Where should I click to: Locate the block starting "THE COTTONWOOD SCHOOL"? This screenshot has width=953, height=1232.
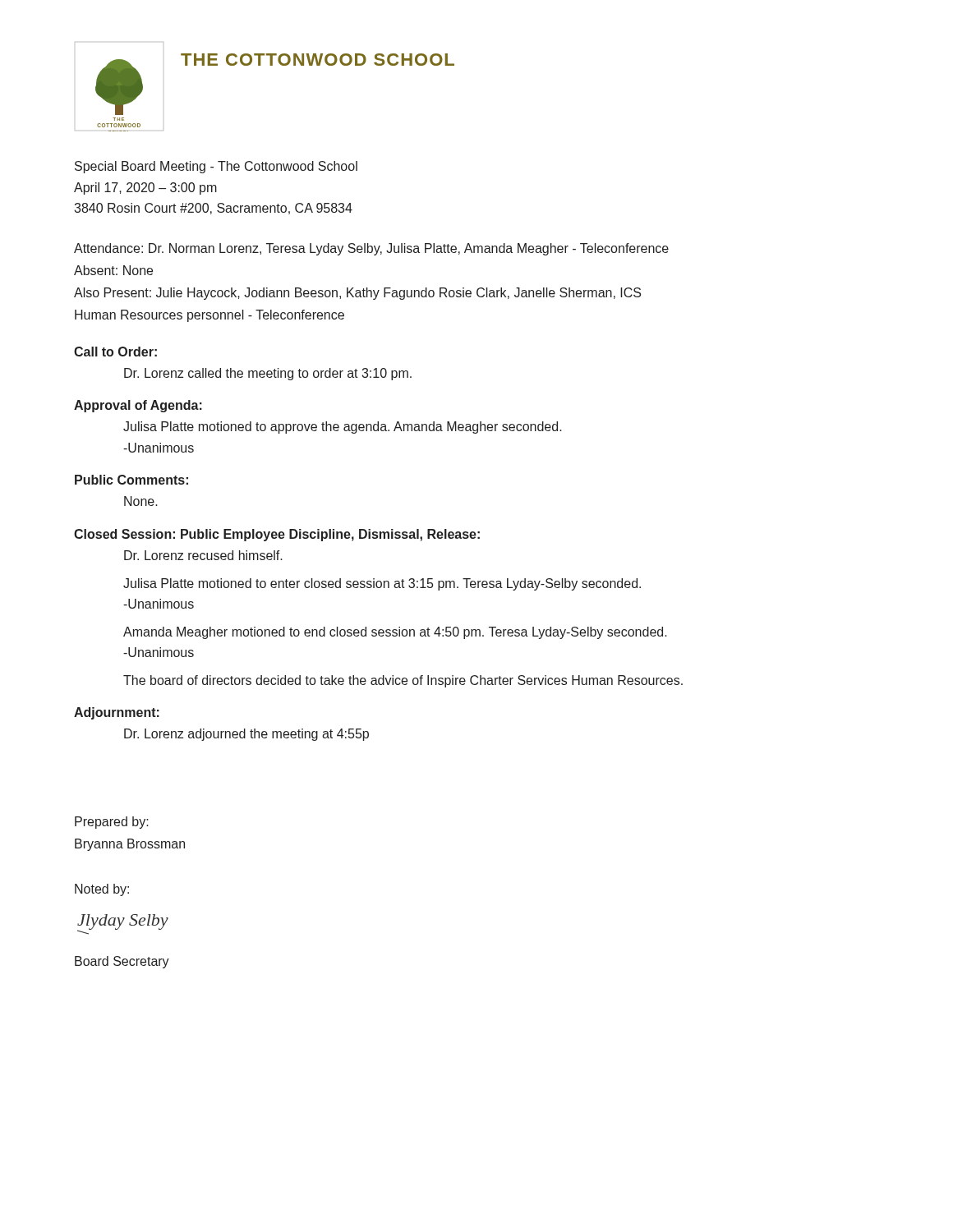coord(318,60)
